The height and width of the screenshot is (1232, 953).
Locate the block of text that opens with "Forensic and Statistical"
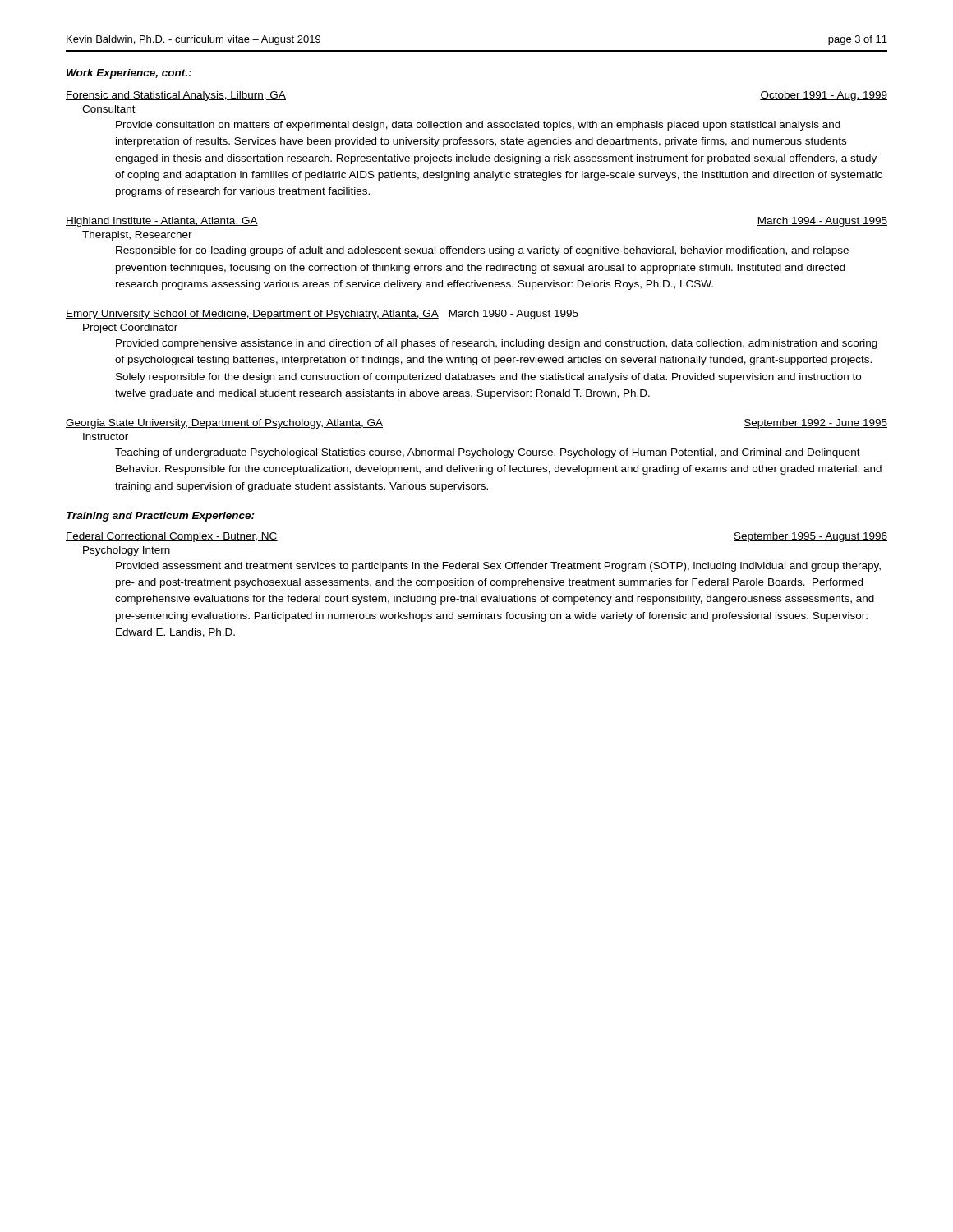pos(476,144)
